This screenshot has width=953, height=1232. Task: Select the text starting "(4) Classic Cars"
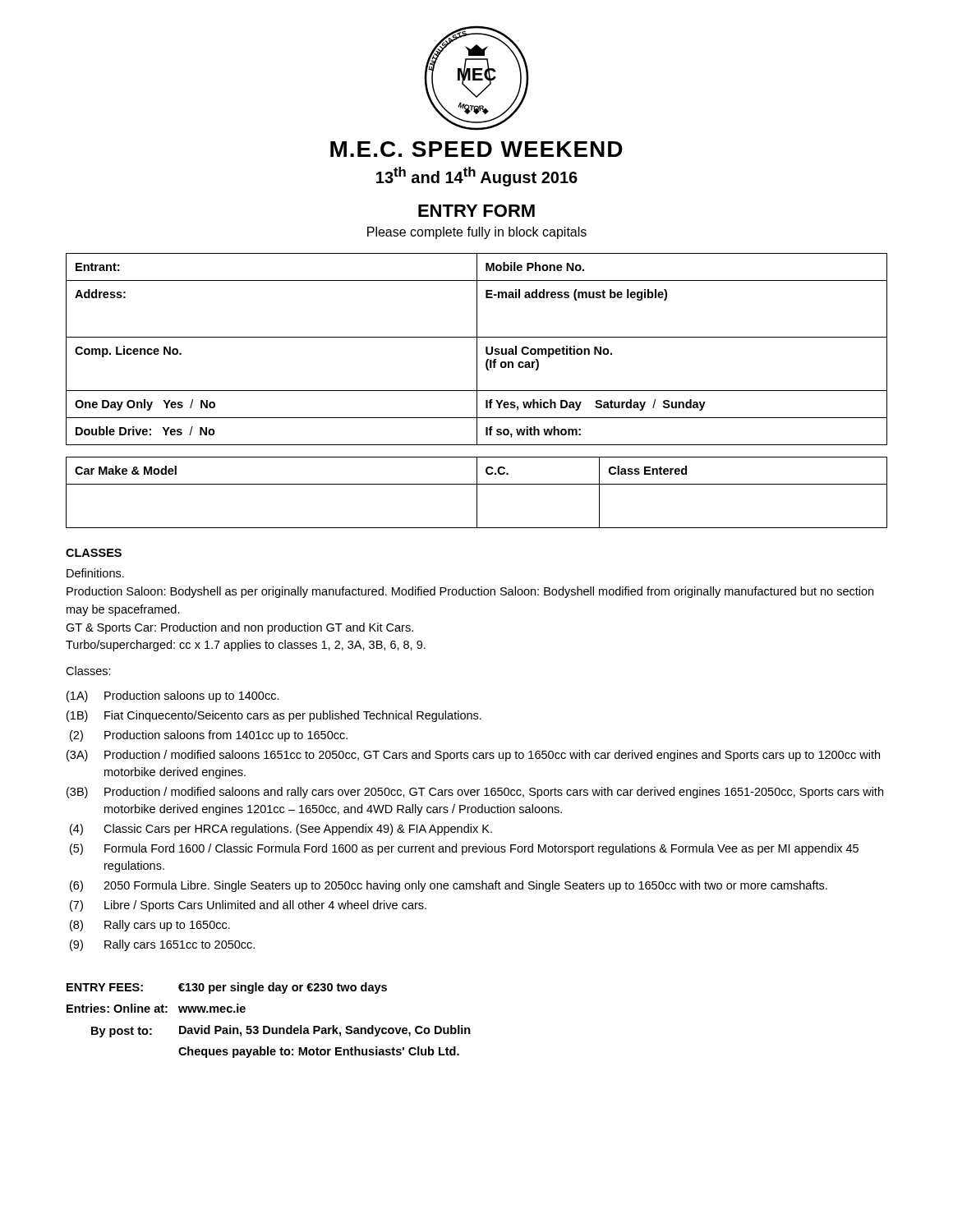coord(476,829)
